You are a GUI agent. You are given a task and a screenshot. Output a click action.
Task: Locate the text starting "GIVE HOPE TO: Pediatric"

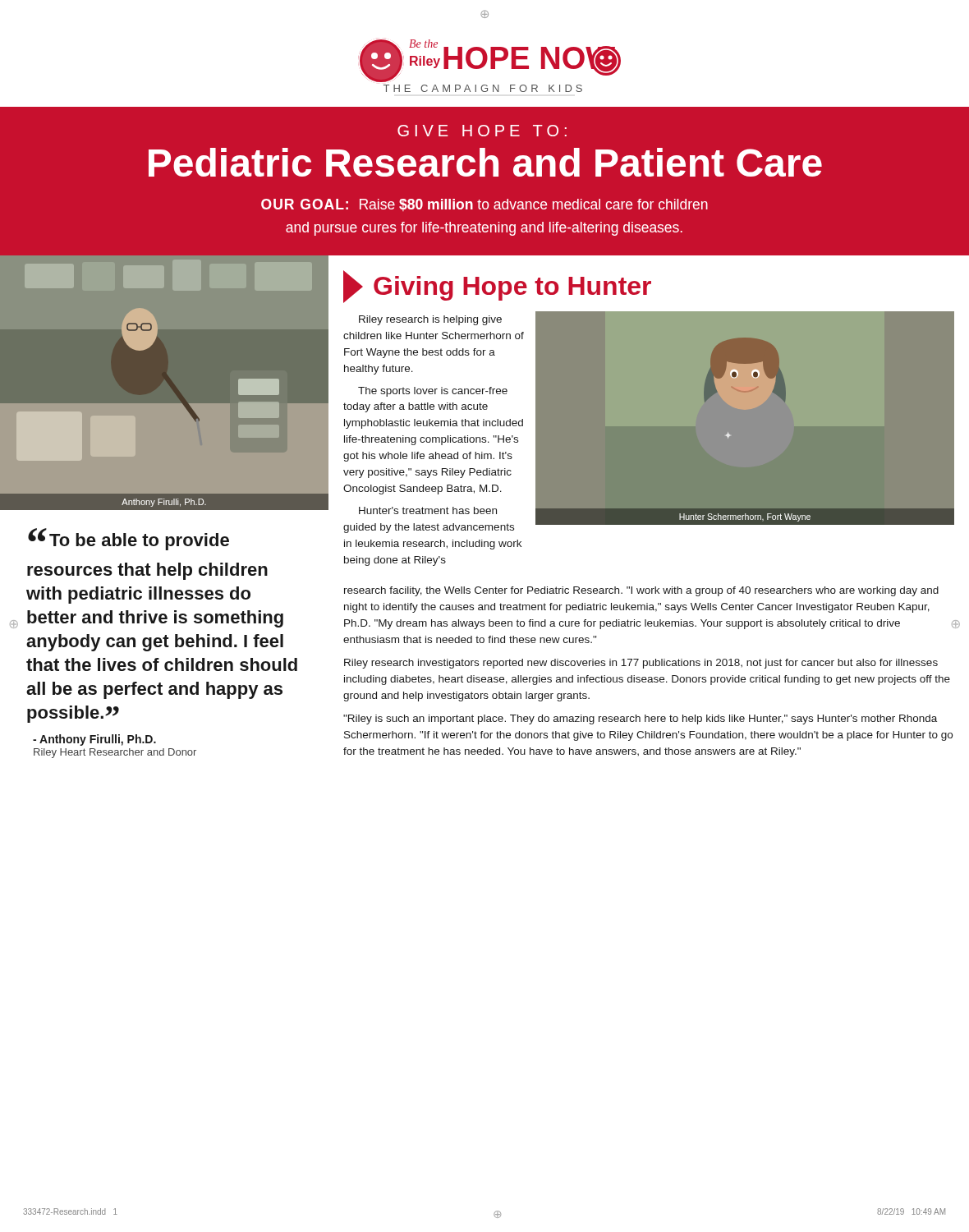coord(484,153)
